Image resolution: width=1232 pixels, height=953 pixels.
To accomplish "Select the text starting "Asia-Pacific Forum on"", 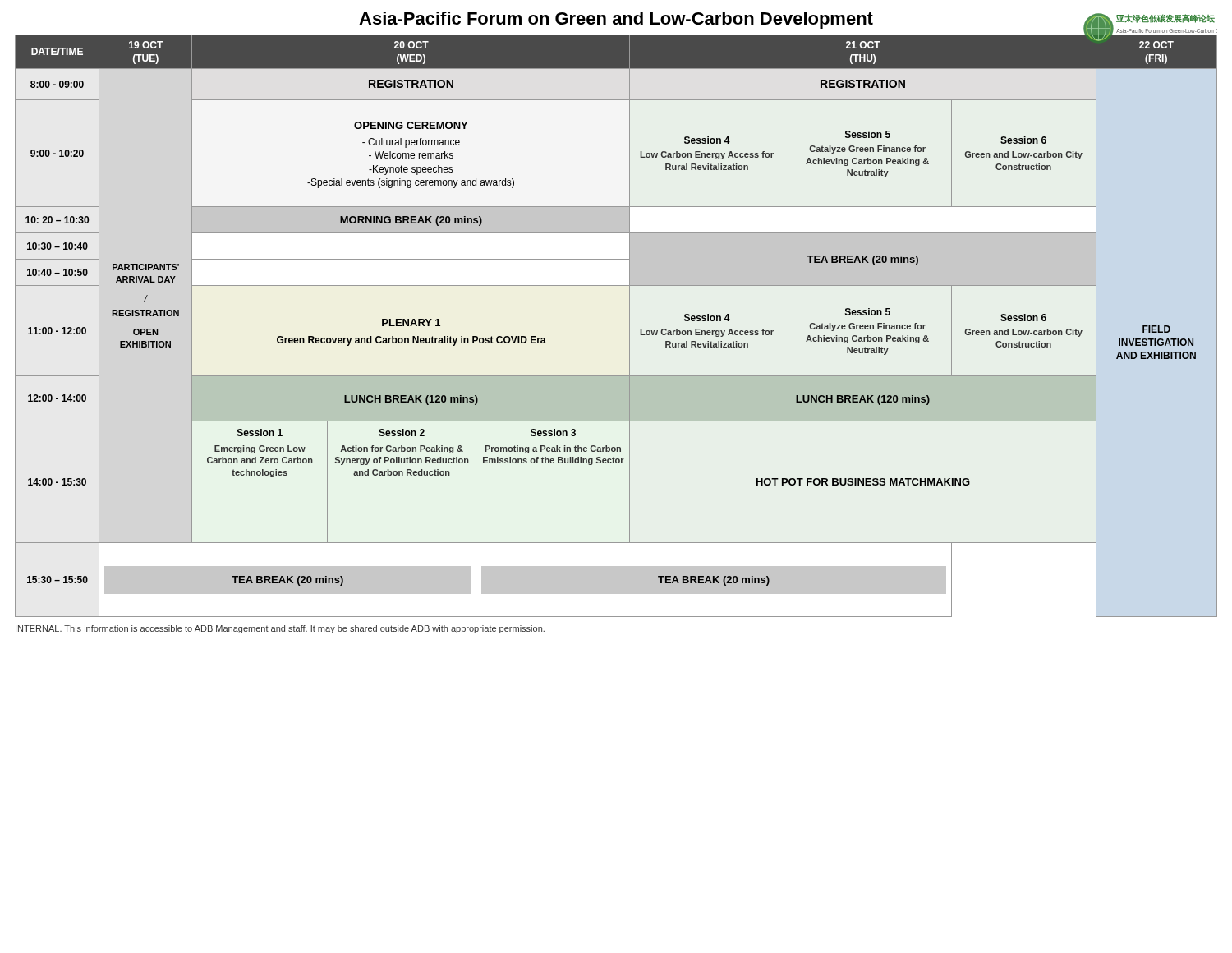I will 616,18.
